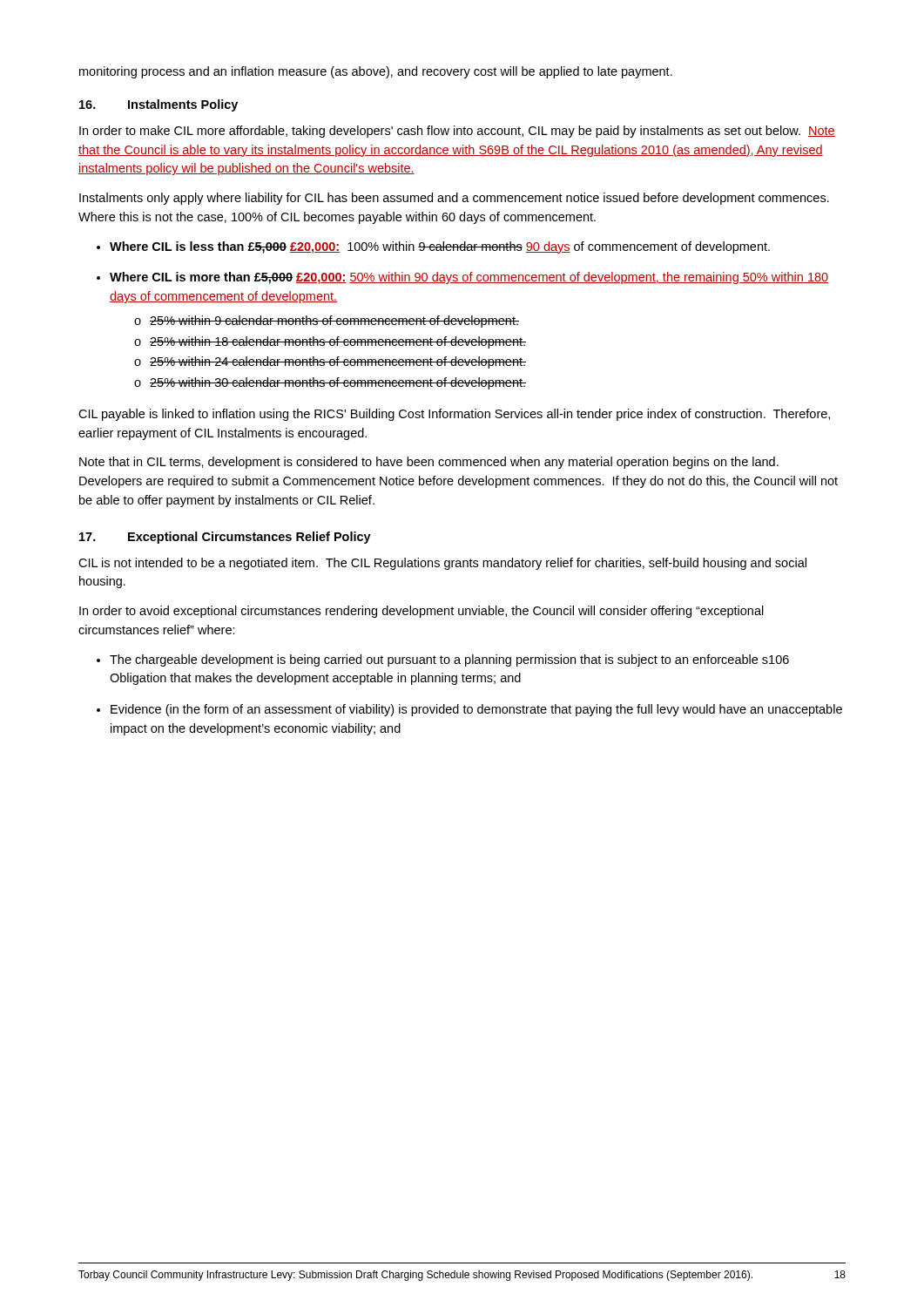Click on the section header that reads "17. Exceptional Circumstances Relief Policy"
924x1307 pixels.
(225, 536)
